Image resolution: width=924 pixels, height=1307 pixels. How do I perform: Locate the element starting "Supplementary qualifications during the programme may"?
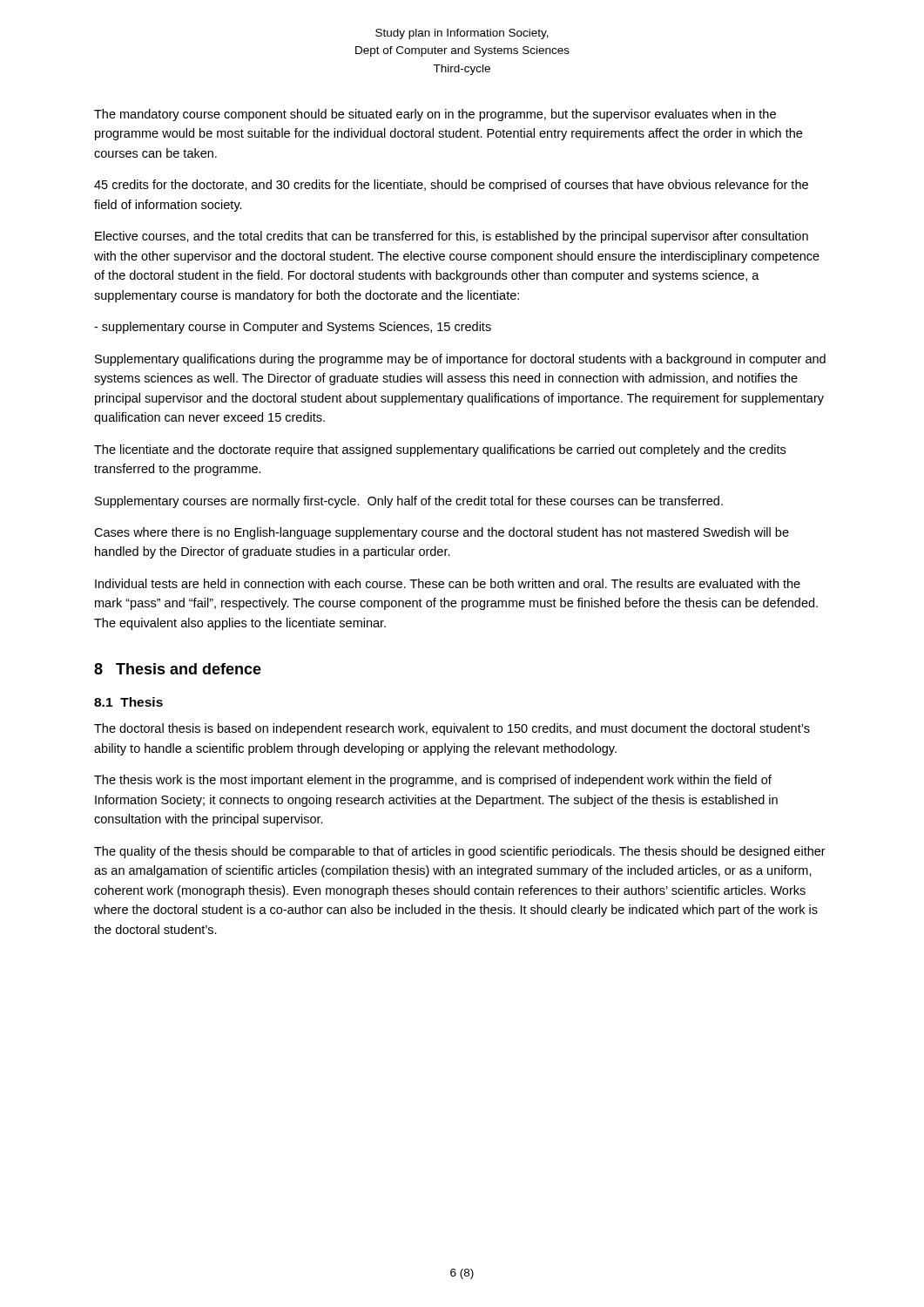[462, 388]
